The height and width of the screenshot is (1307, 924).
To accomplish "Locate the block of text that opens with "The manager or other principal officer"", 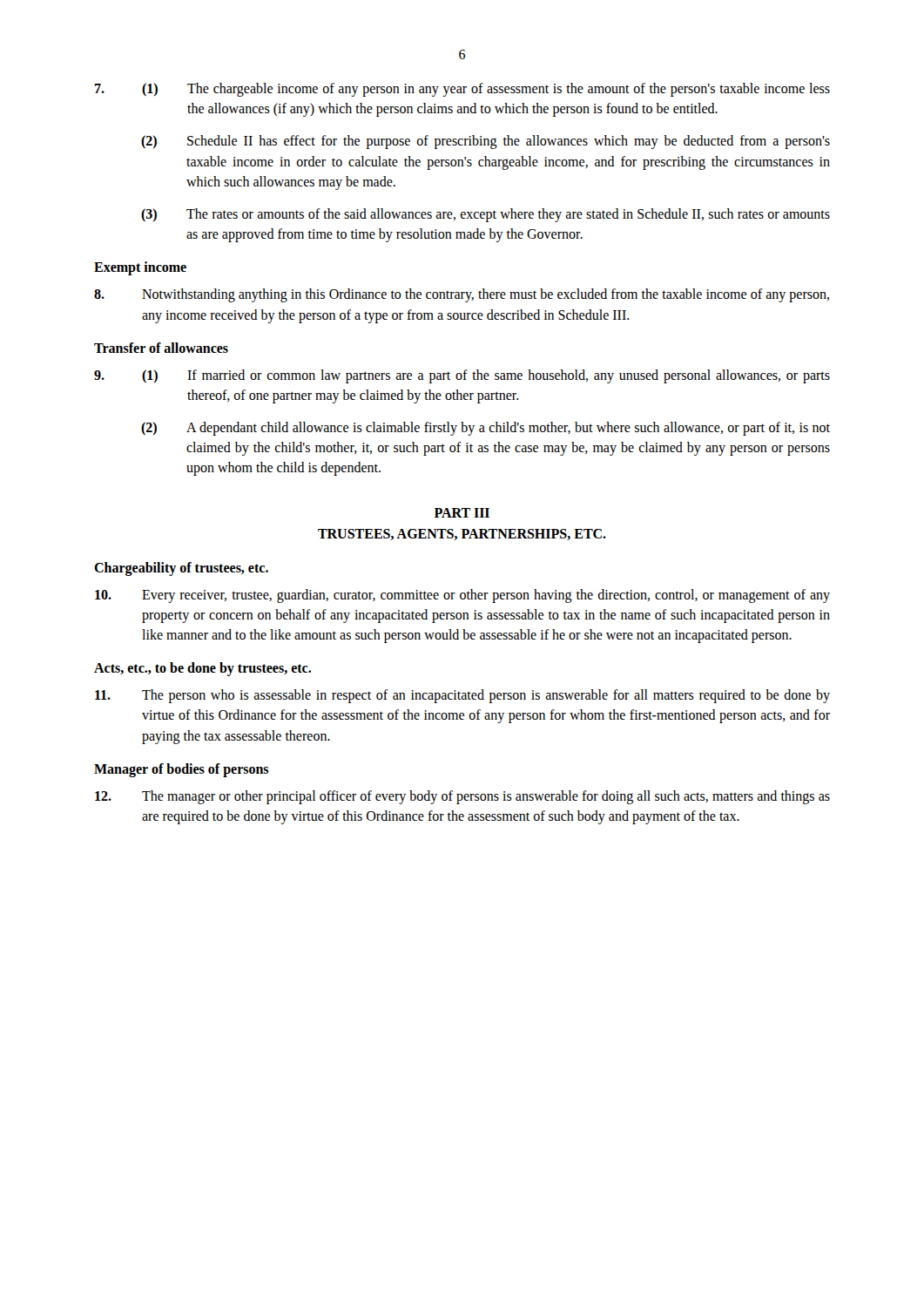I will (462, 806).
